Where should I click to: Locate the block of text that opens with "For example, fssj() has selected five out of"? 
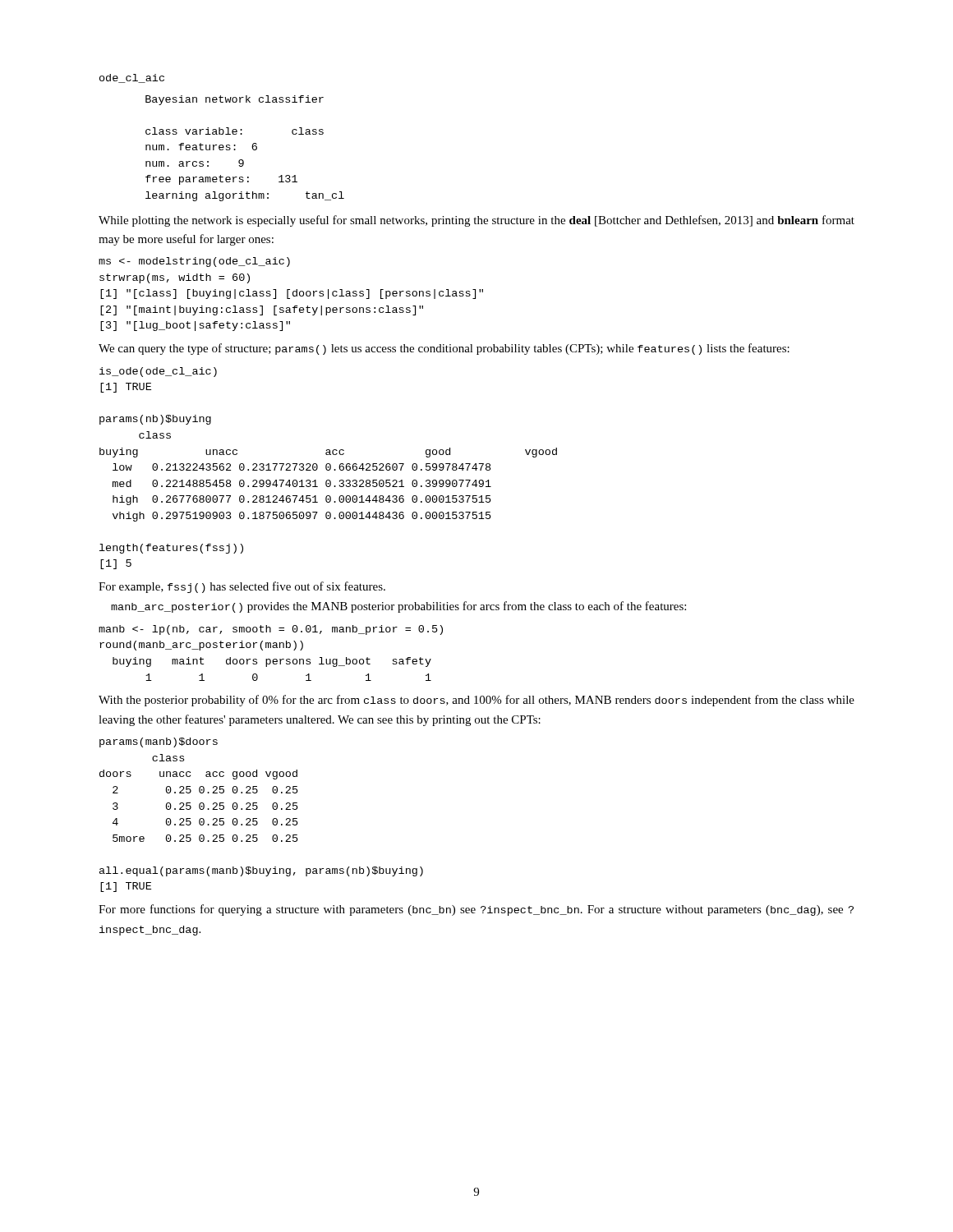coord(393,597)
